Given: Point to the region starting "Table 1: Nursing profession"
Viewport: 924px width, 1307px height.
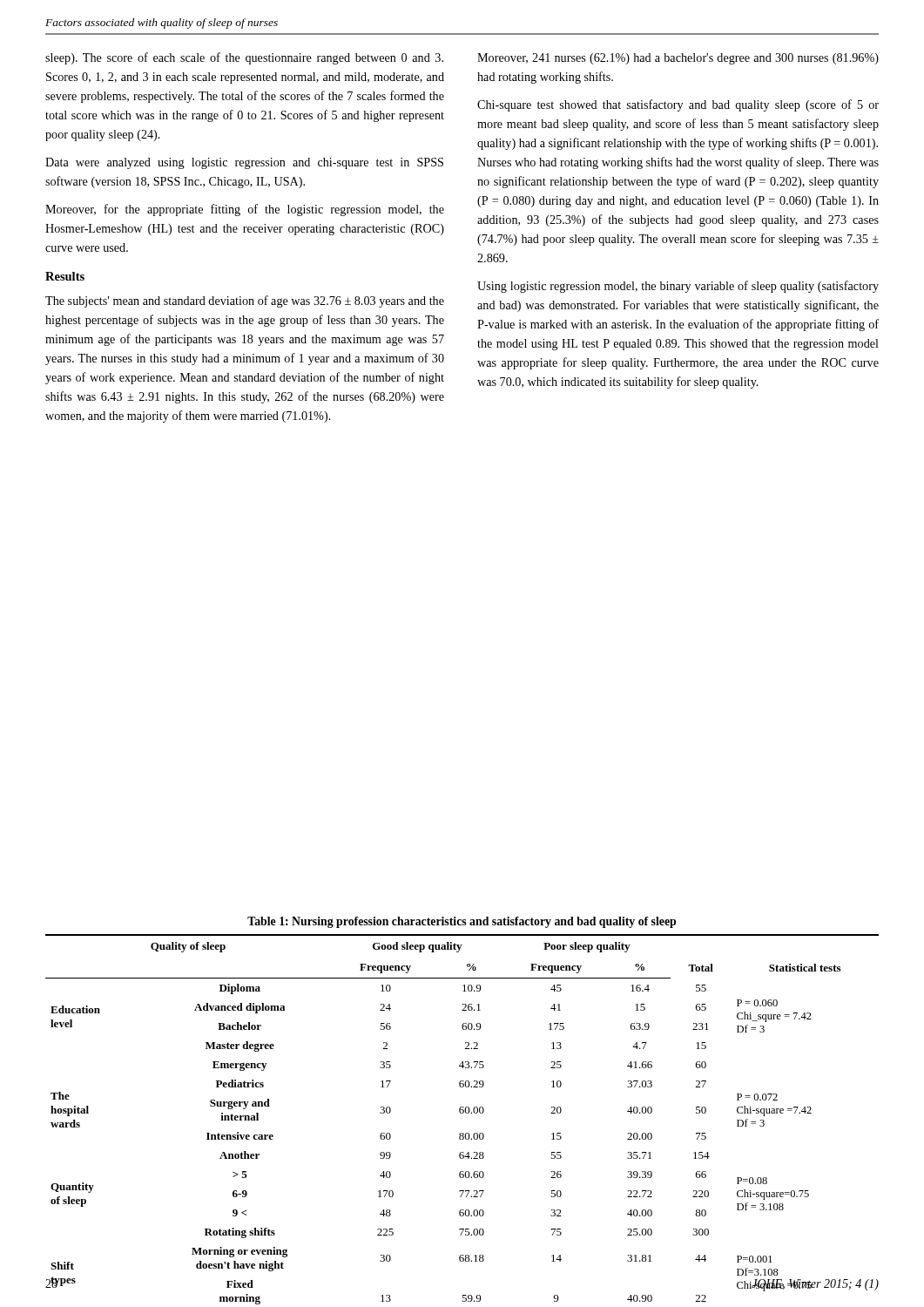Looking at the screenshot, I should pyautogui.click(x=462, y=921).
